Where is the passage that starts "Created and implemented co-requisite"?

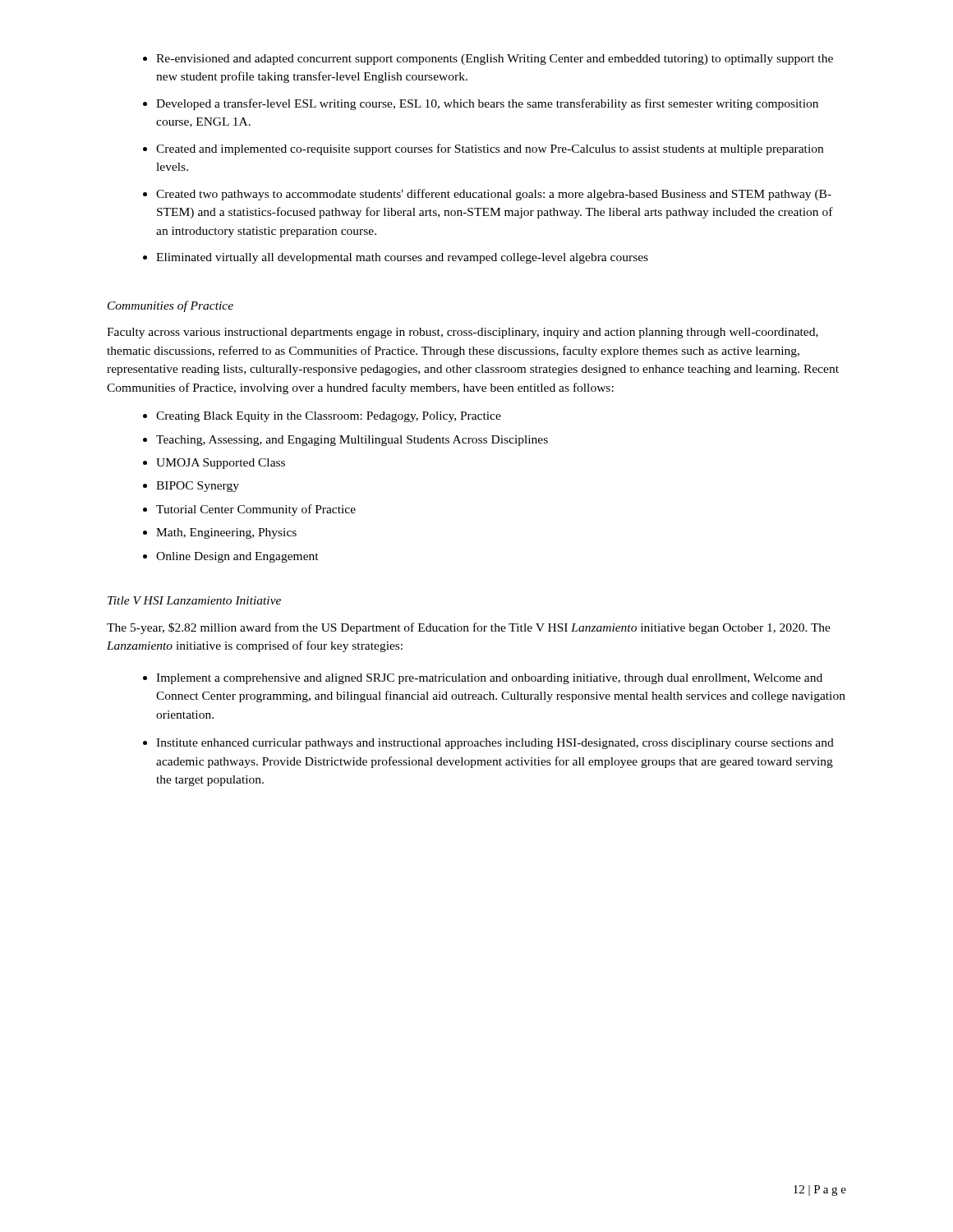[x=501, y=158]
